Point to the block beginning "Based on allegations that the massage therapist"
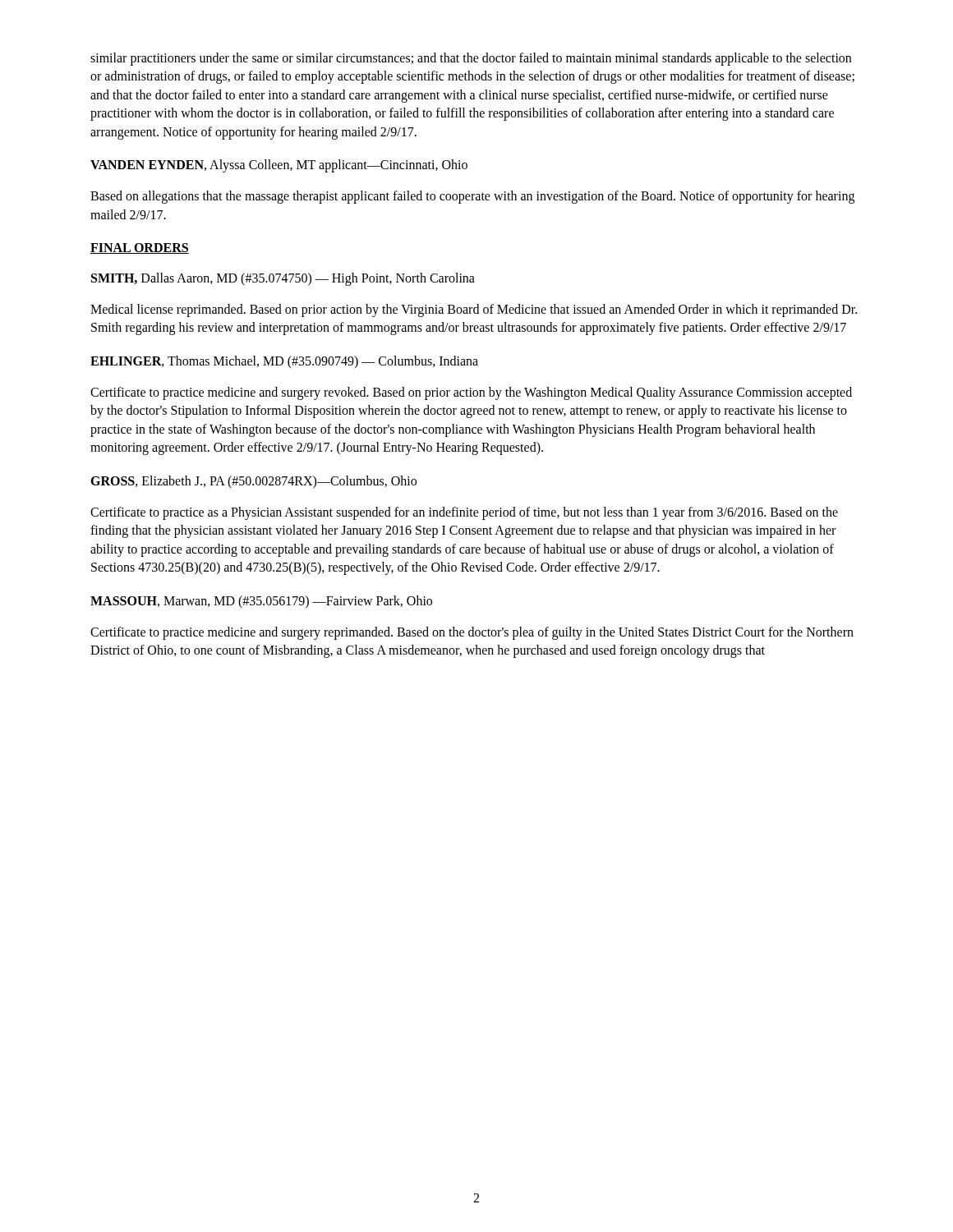Screen dimensions: 1232x953 point(476,206)
